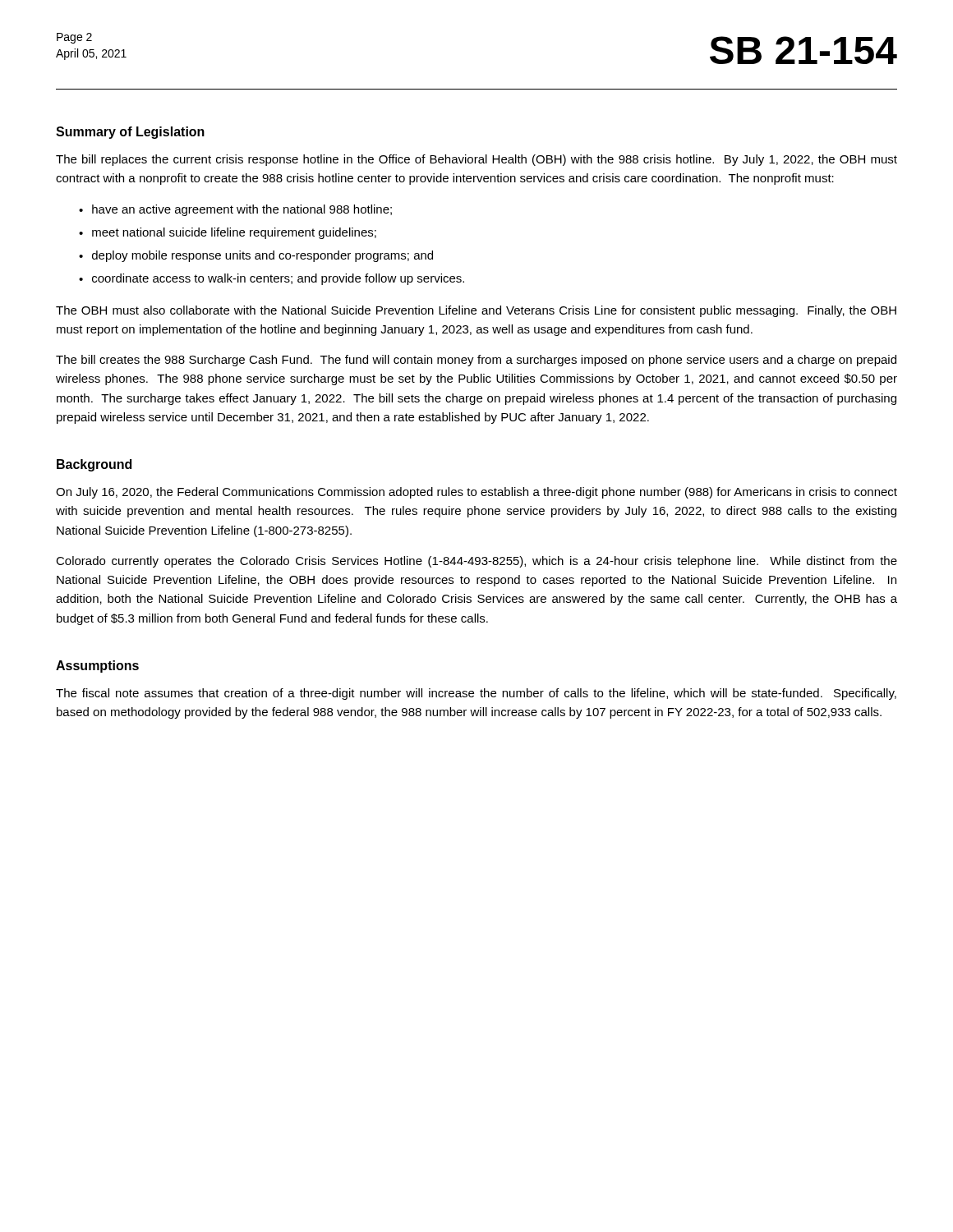This screenshot has width=953, height=1232.
Task: Navigate to the passage starting "• have an active agreement with the national"
Action: pyautogui.click(x=236, y=209)
